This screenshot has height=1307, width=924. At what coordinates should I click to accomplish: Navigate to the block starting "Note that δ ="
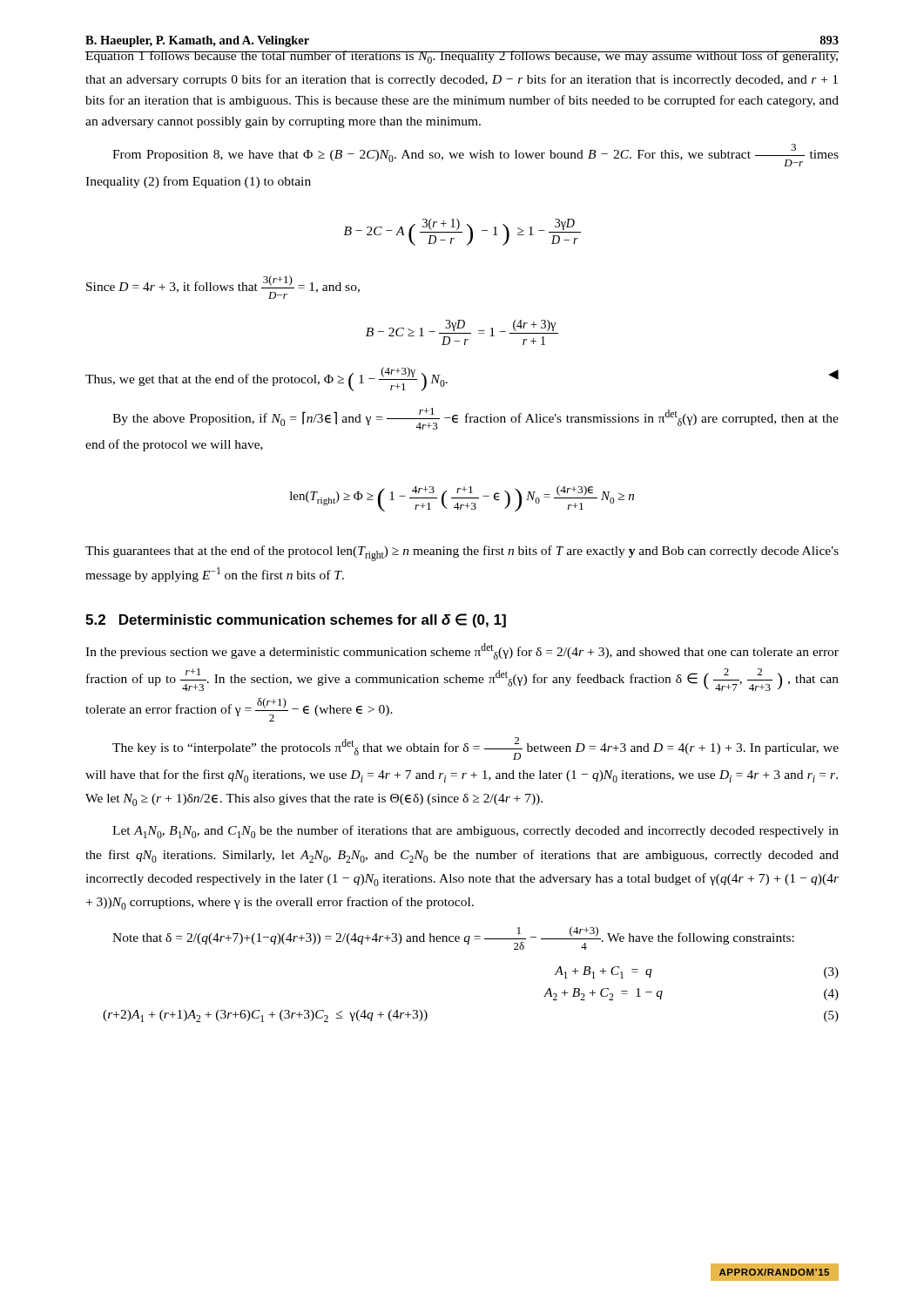pyautogui.click(x=454, y=939)
